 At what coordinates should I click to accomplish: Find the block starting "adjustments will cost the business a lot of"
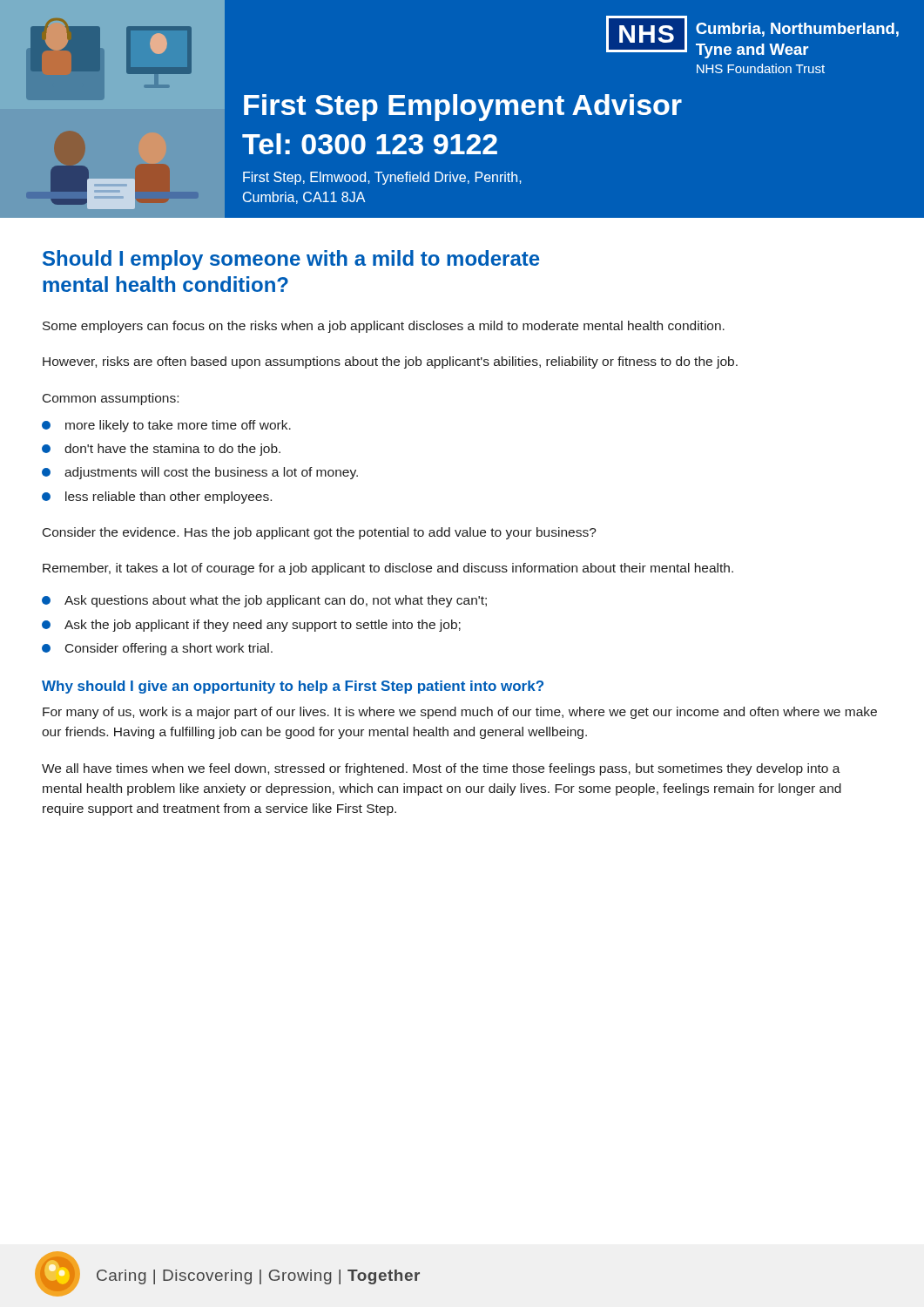[200, 472]
